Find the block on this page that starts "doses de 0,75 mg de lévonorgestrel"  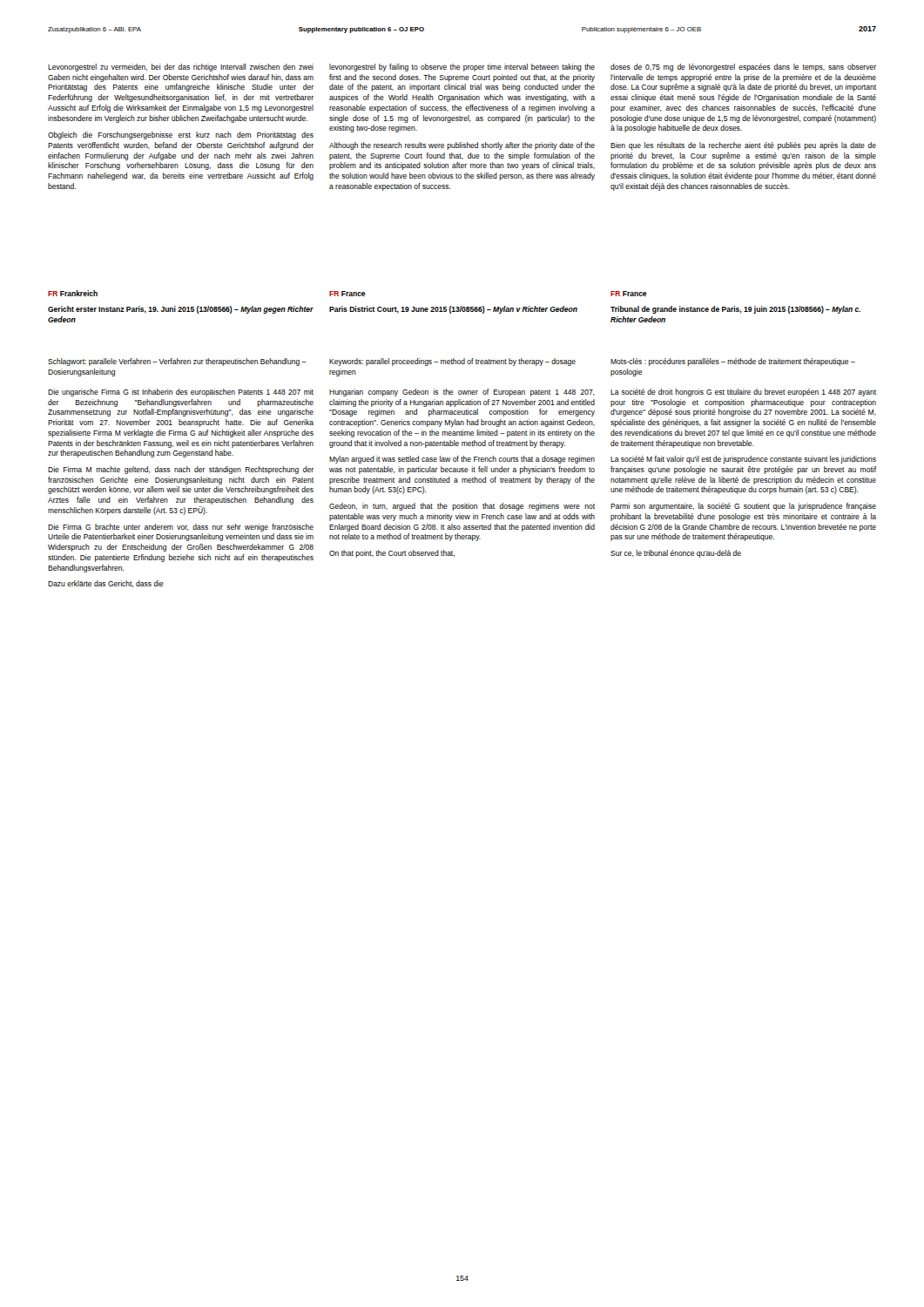point(743,127)
